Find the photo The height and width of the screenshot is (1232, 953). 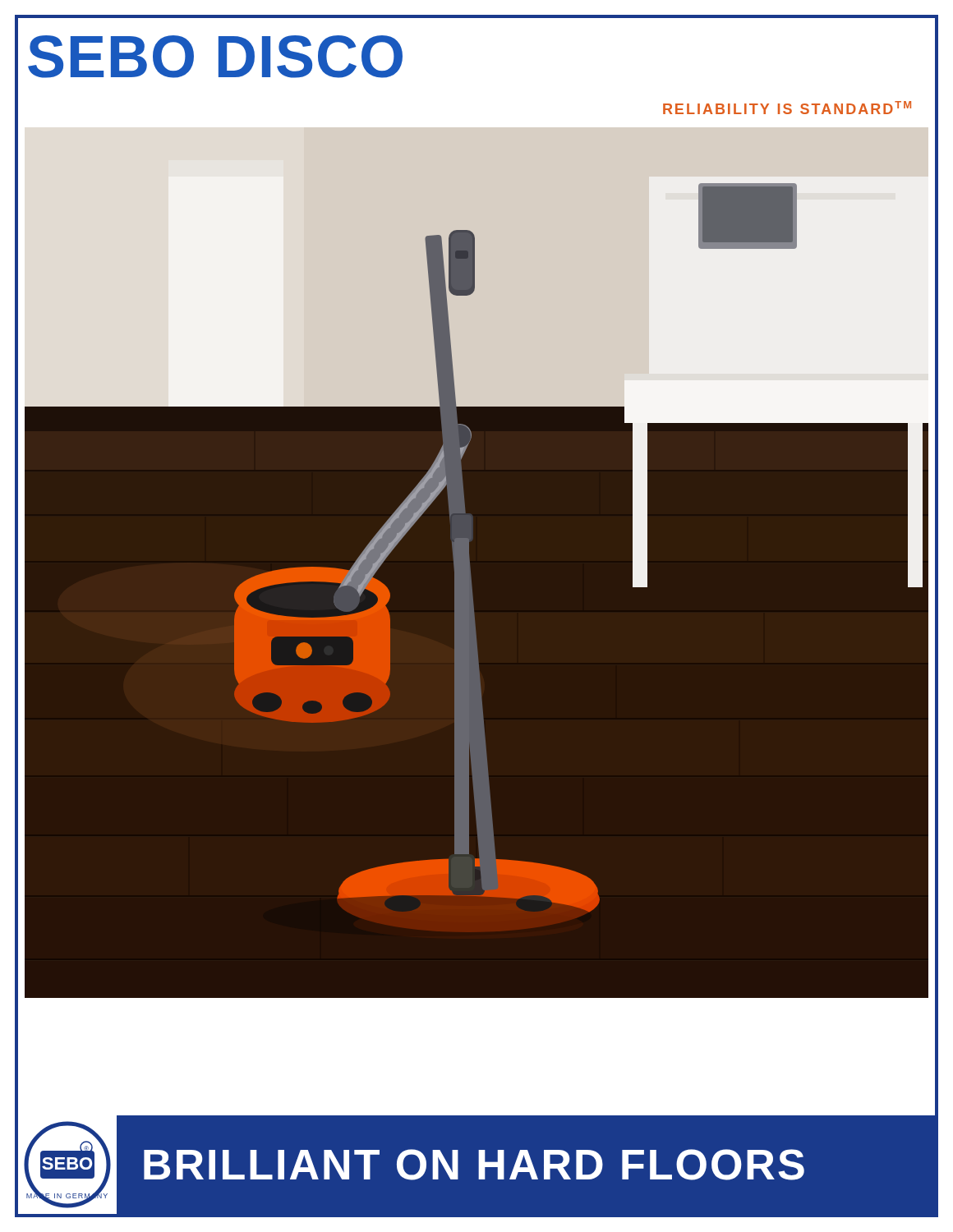coord(476,563)
